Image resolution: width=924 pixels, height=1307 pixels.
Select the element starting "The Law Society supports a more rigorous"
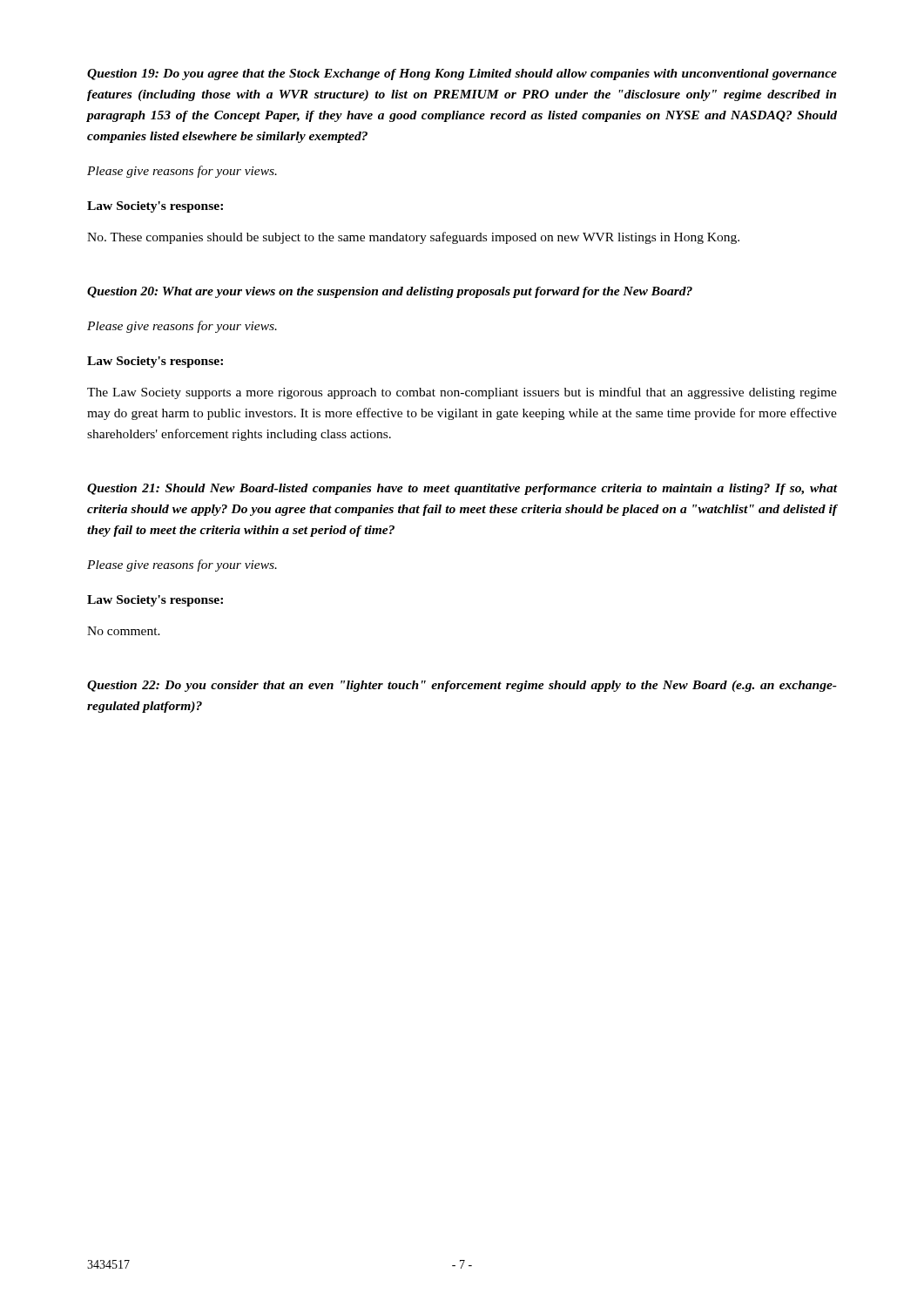tap(462, 413)
